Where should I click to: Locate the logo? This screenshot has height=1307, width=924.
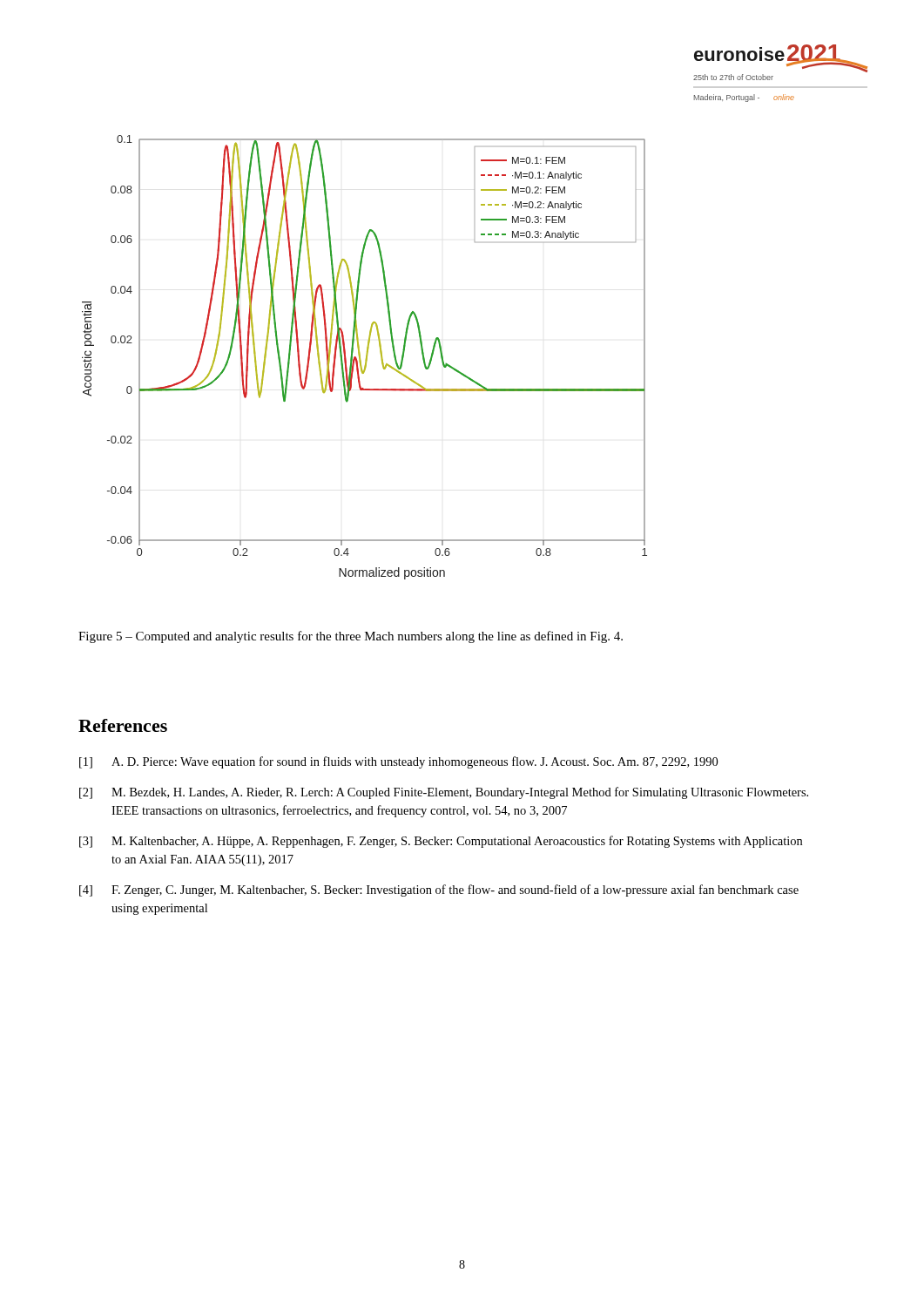pos(780,76)
